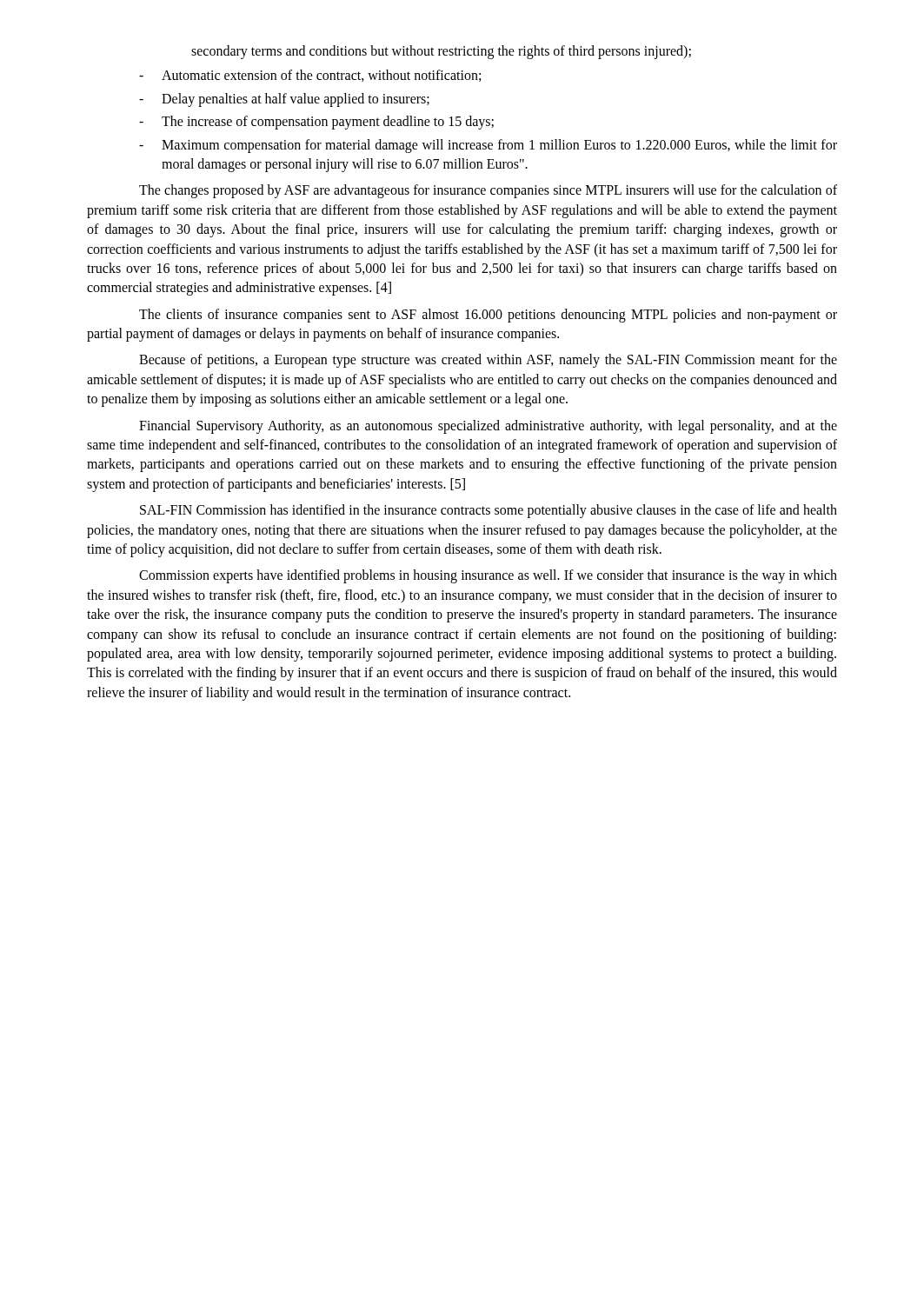Locate the block of text that opens with "Commission experts have identified problems in"

coord(462,634)
